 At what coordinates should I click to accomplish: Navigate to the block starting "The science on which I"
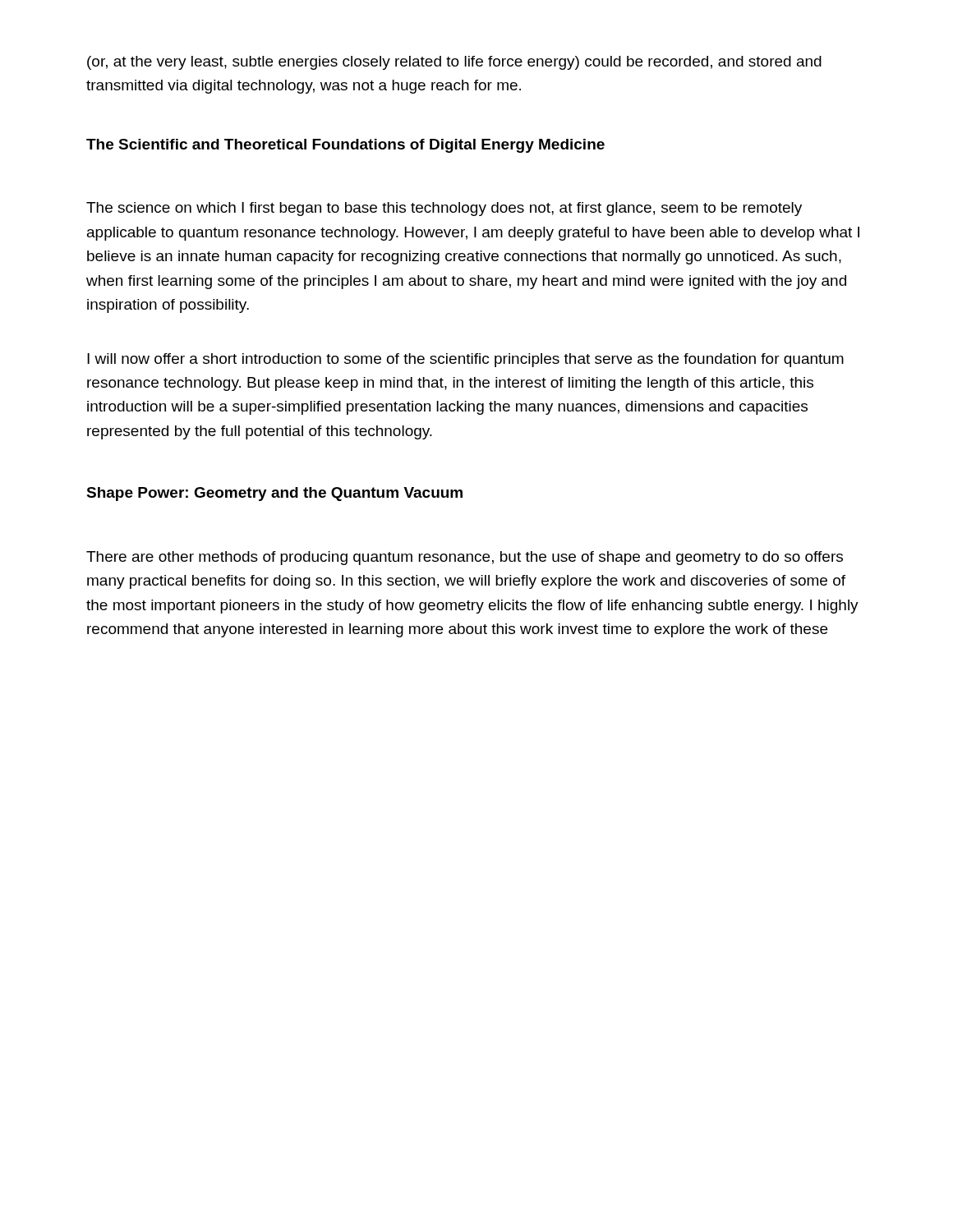pos(476,256)
